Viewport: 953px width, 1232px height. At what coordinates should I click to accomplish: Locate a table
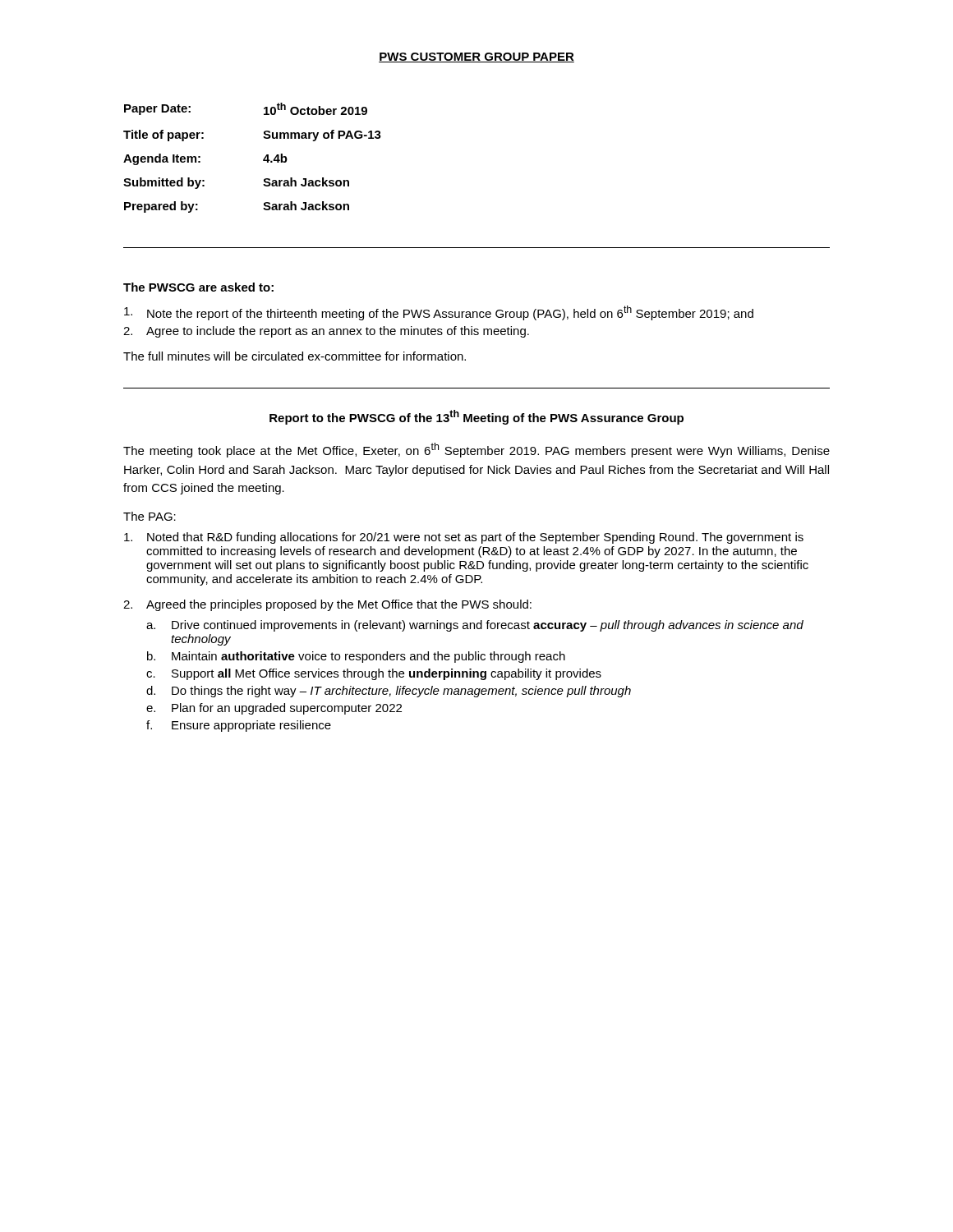(x=476, y=157)
